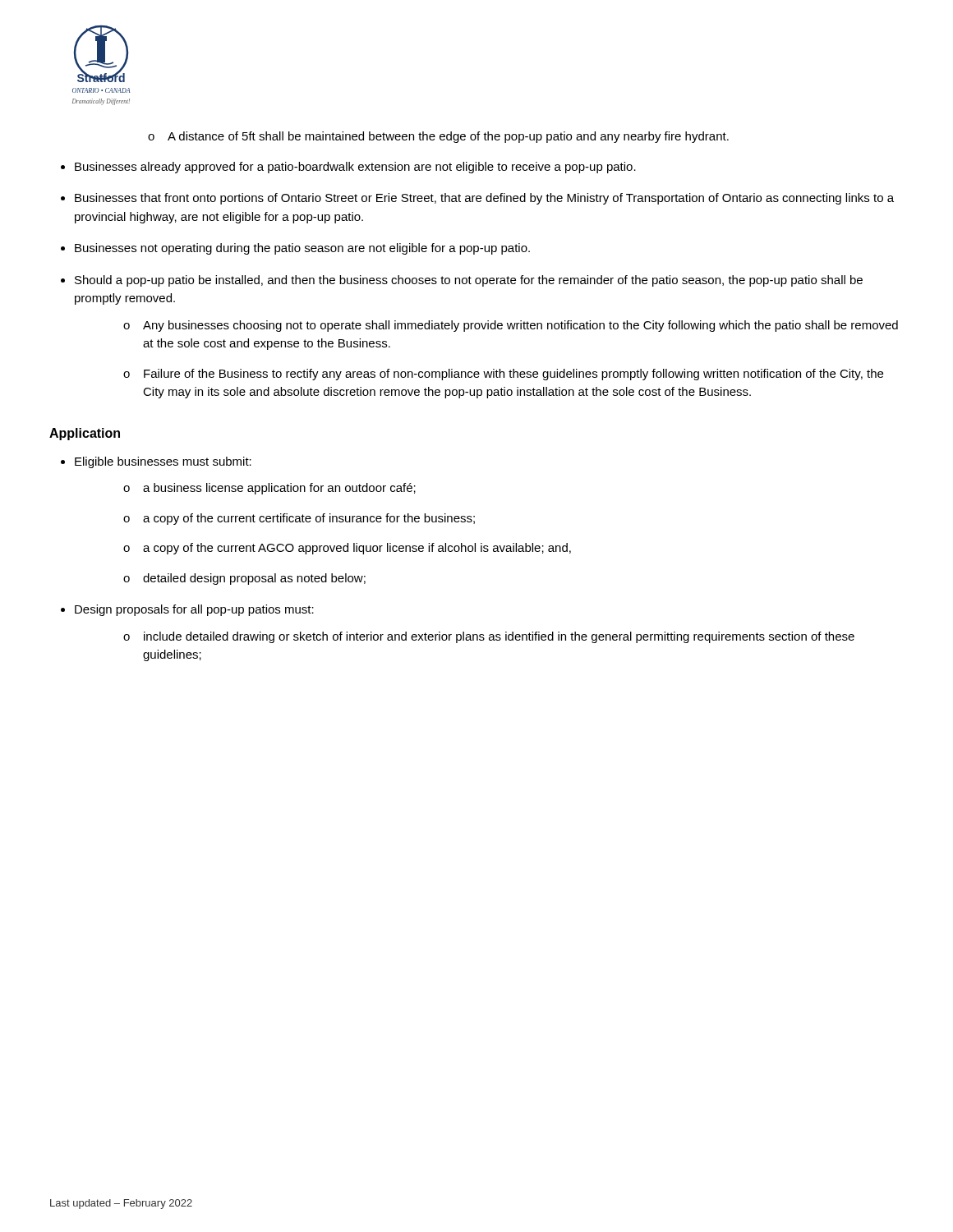Image resolution: width=953 pixels, height=1232 pixels.
Task: Locate the block of text that opens with "Businesses not operating"
Action: tap(302, 248)
